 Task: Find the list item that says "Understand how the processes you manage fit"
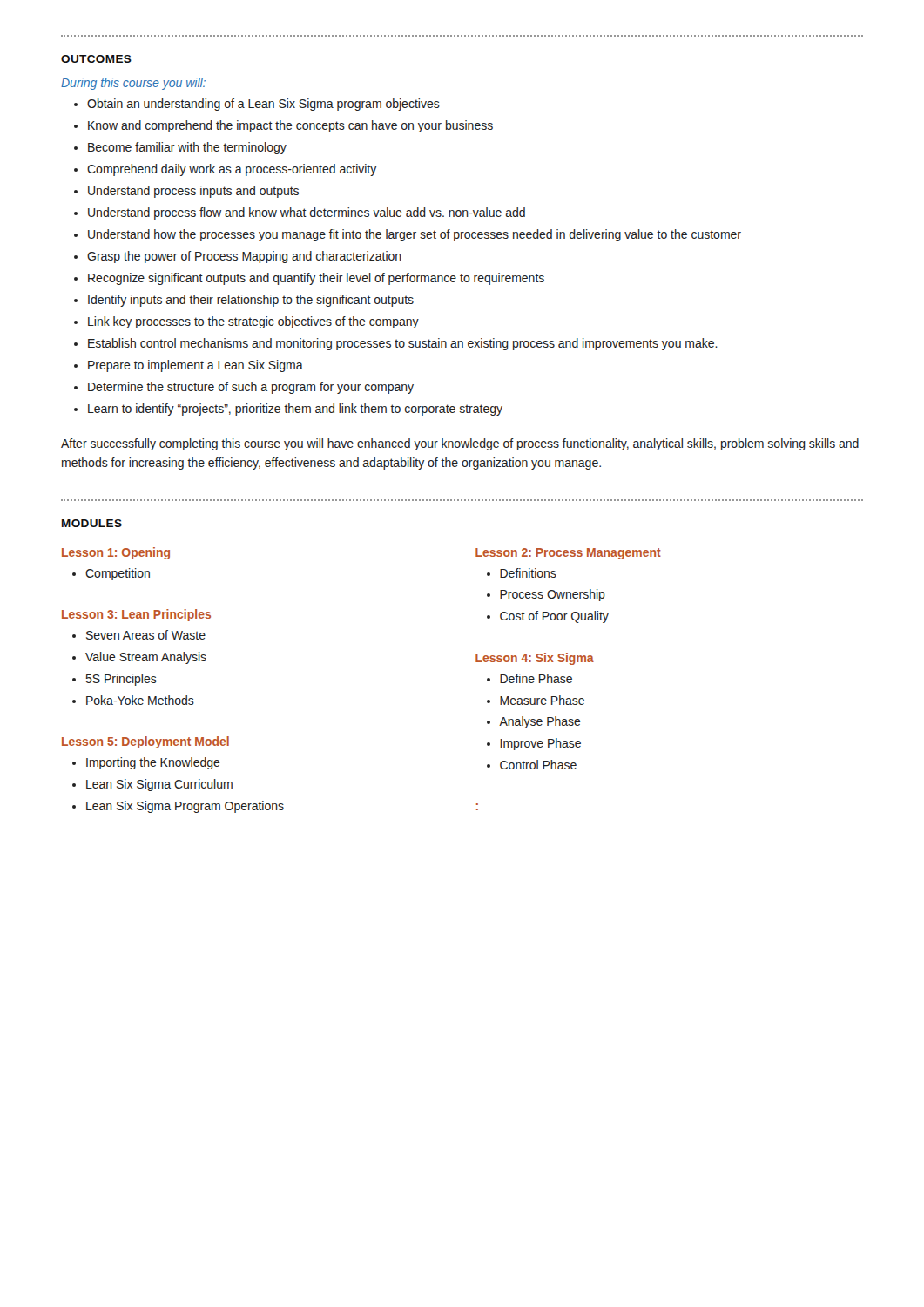(414, 234)
